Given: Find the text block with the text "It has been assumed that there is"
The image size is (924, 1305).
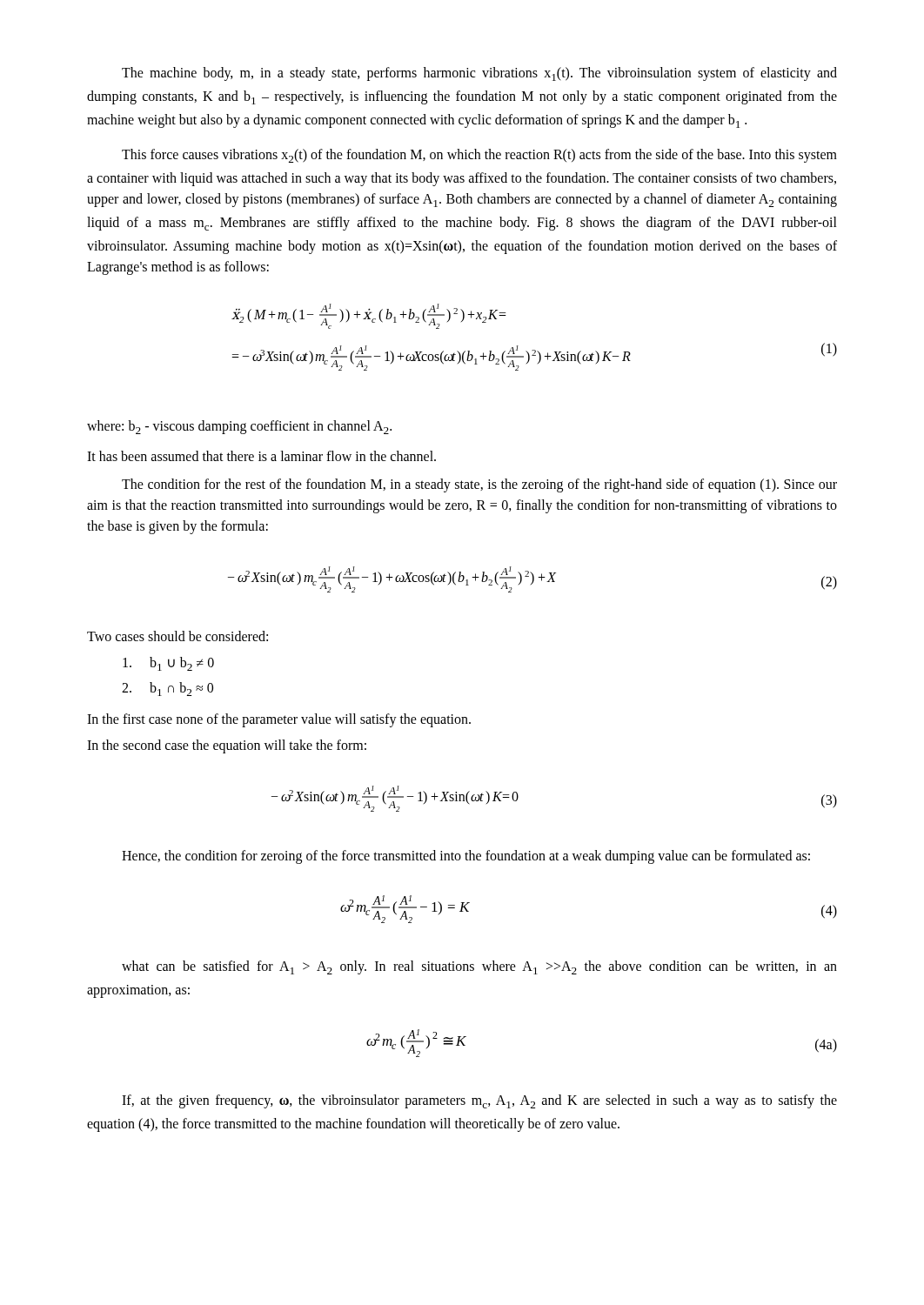Looking at the screenshot, I should tap(261, 456).
